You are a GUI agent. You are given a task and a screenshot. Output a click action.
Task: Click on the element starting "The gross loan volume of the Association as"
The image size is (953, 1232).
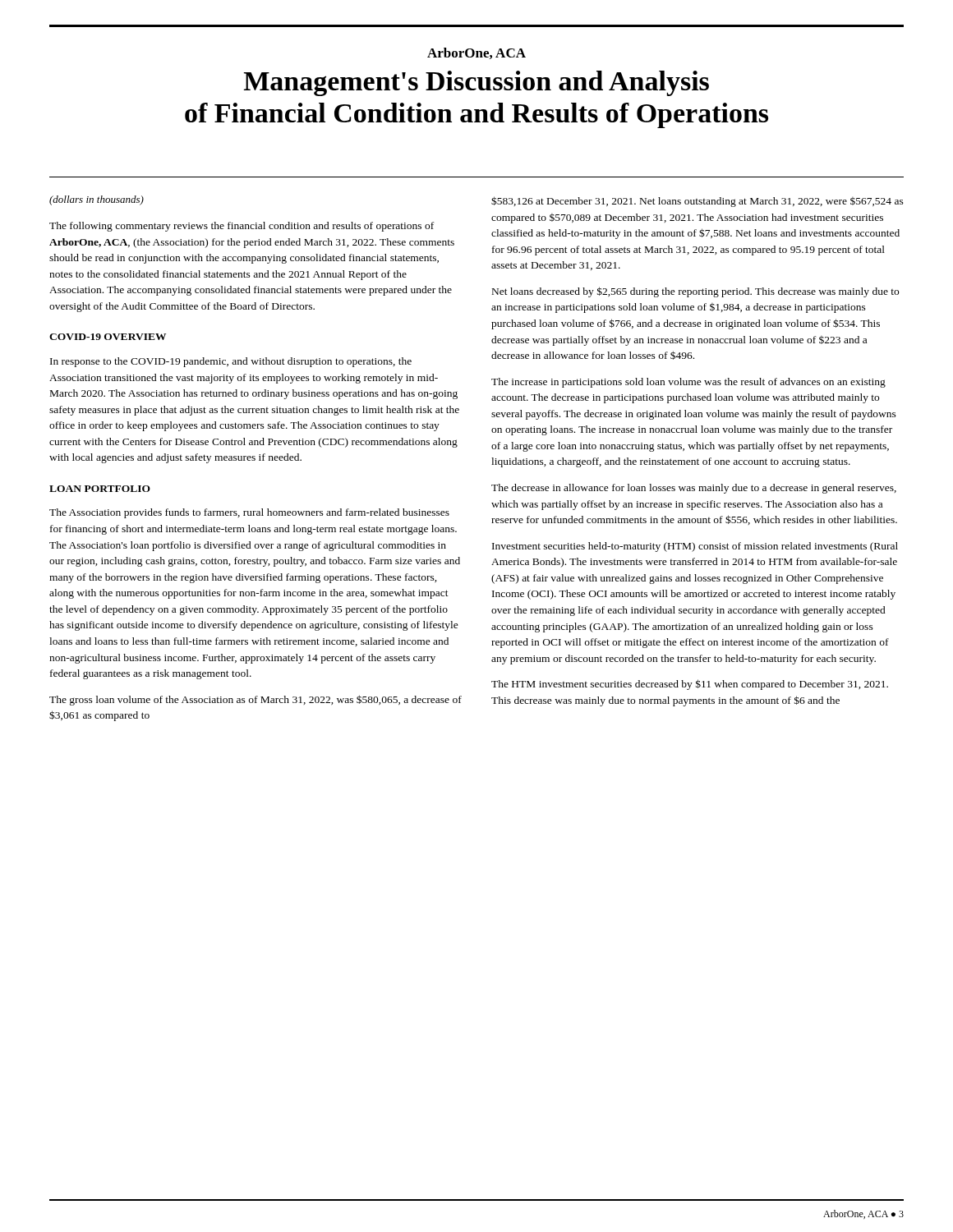click(255, 707)
